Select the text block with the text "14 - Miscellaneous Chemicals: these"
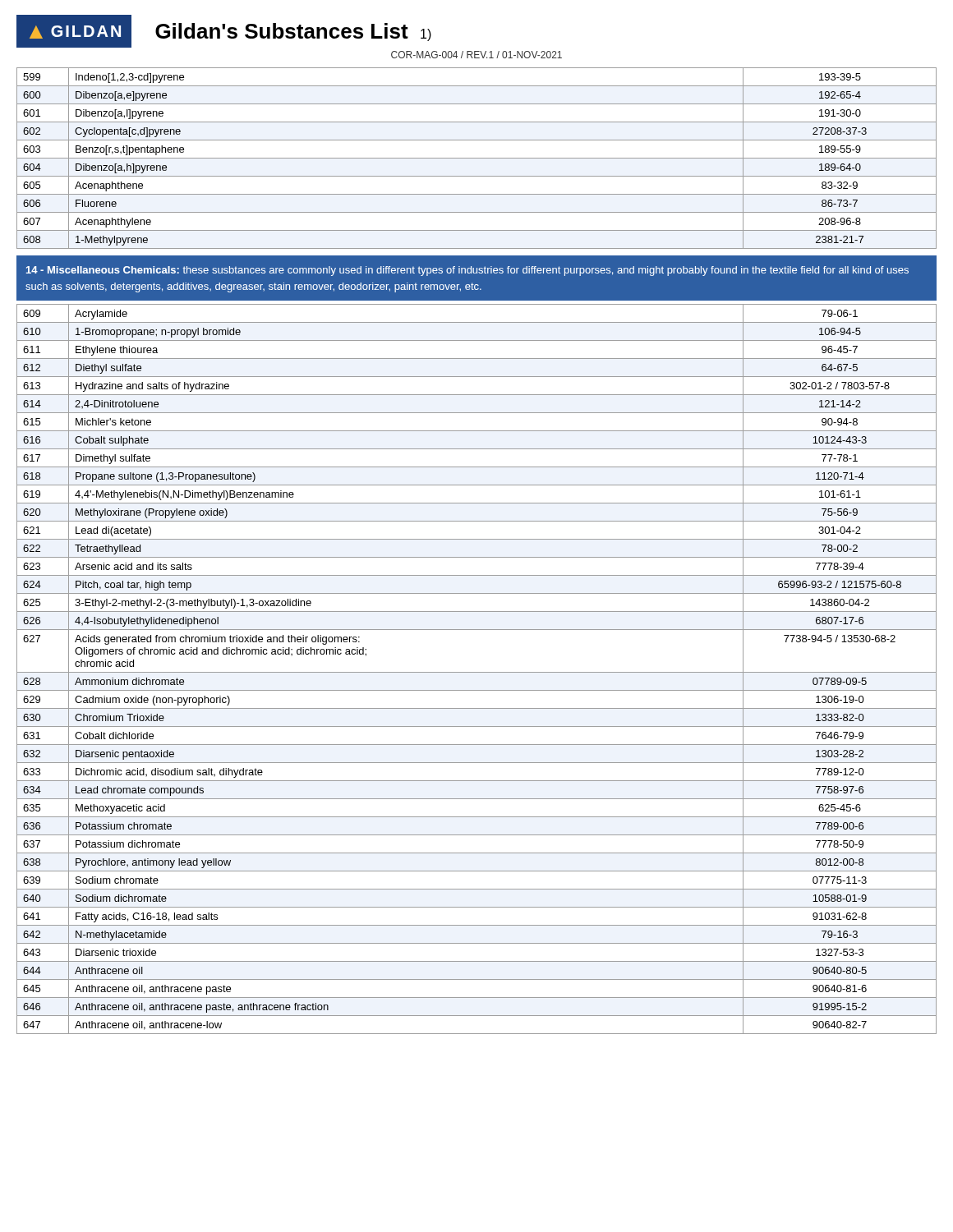The width and height of the screenshot is (953, 1232). click(467, 278)
